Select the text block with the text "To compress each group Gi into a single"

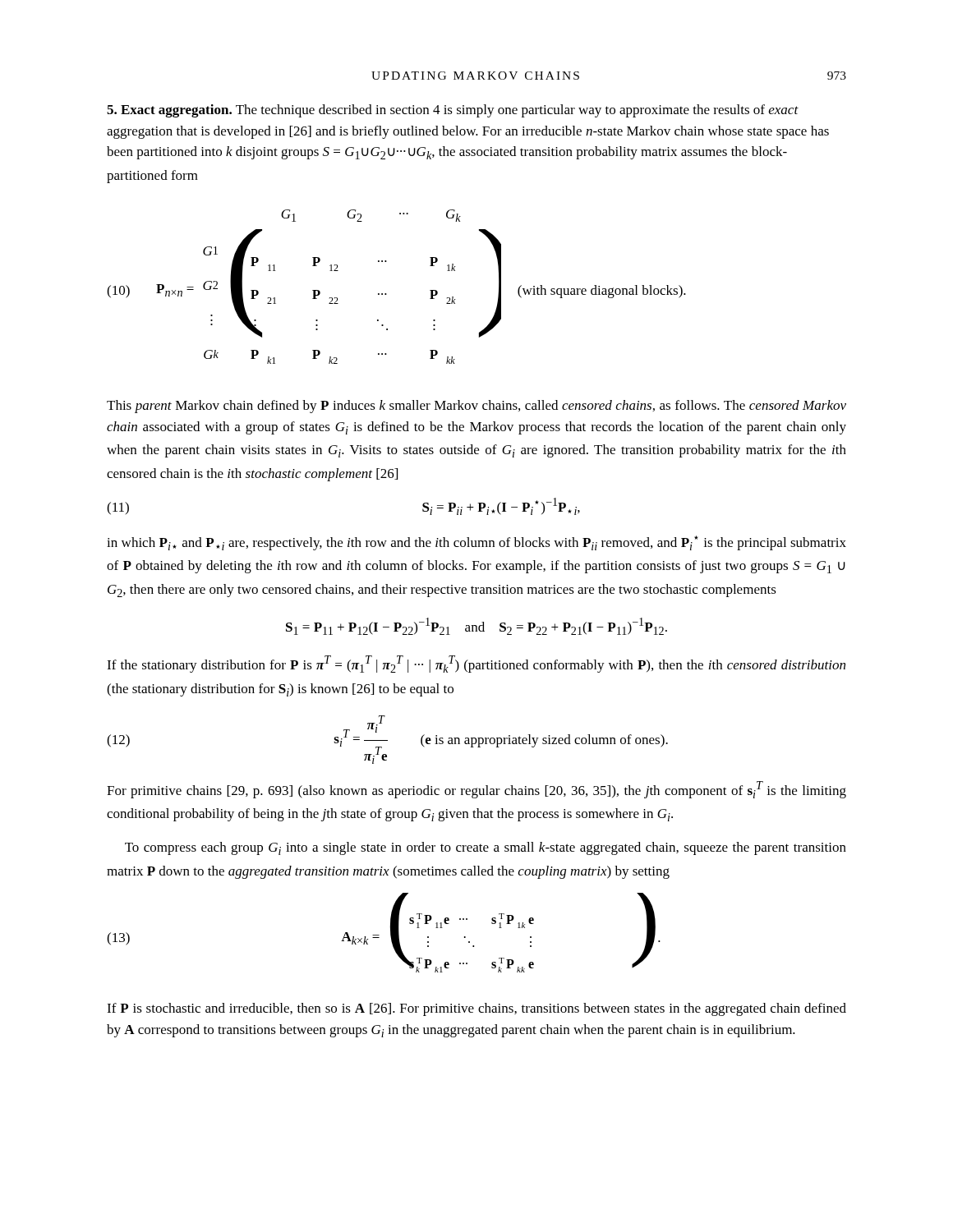click(476, 859)
